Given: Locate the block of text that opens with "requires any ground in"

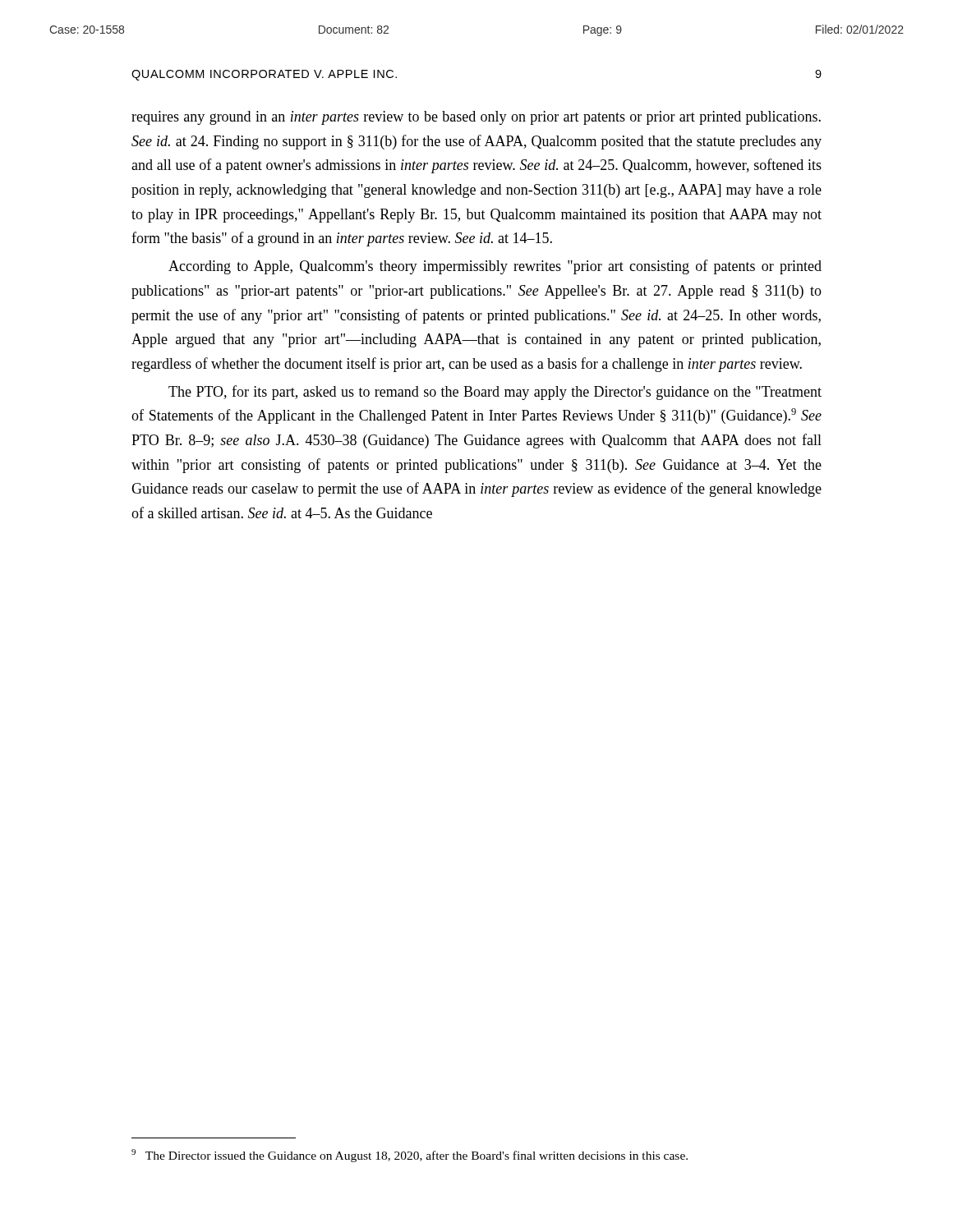Looking at the screenshot, I should [x=476, y=178].
